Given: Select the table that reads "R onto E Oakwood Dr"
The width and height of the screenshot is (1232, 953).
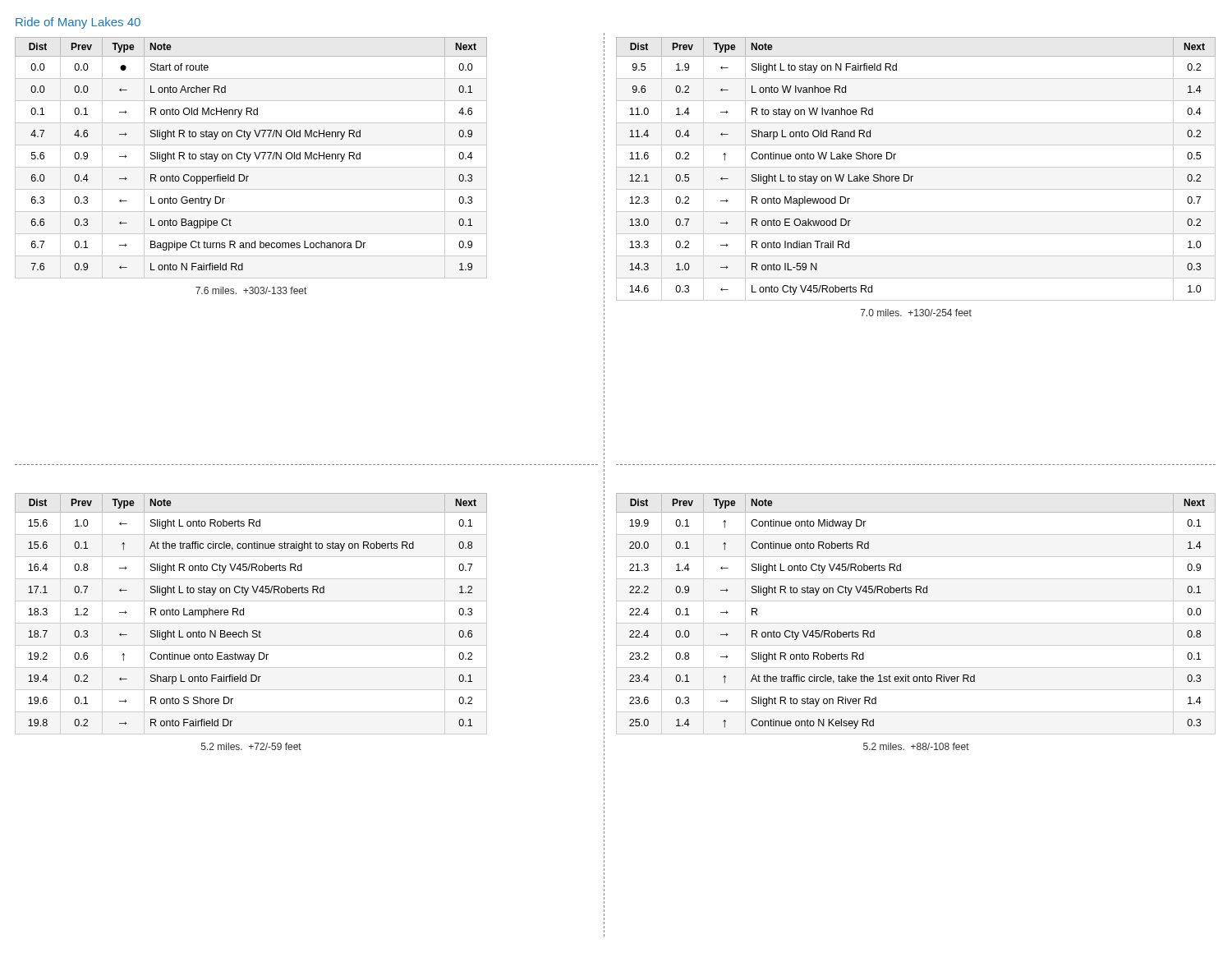Looking at the screenshot, I should (x=916, y=179).
